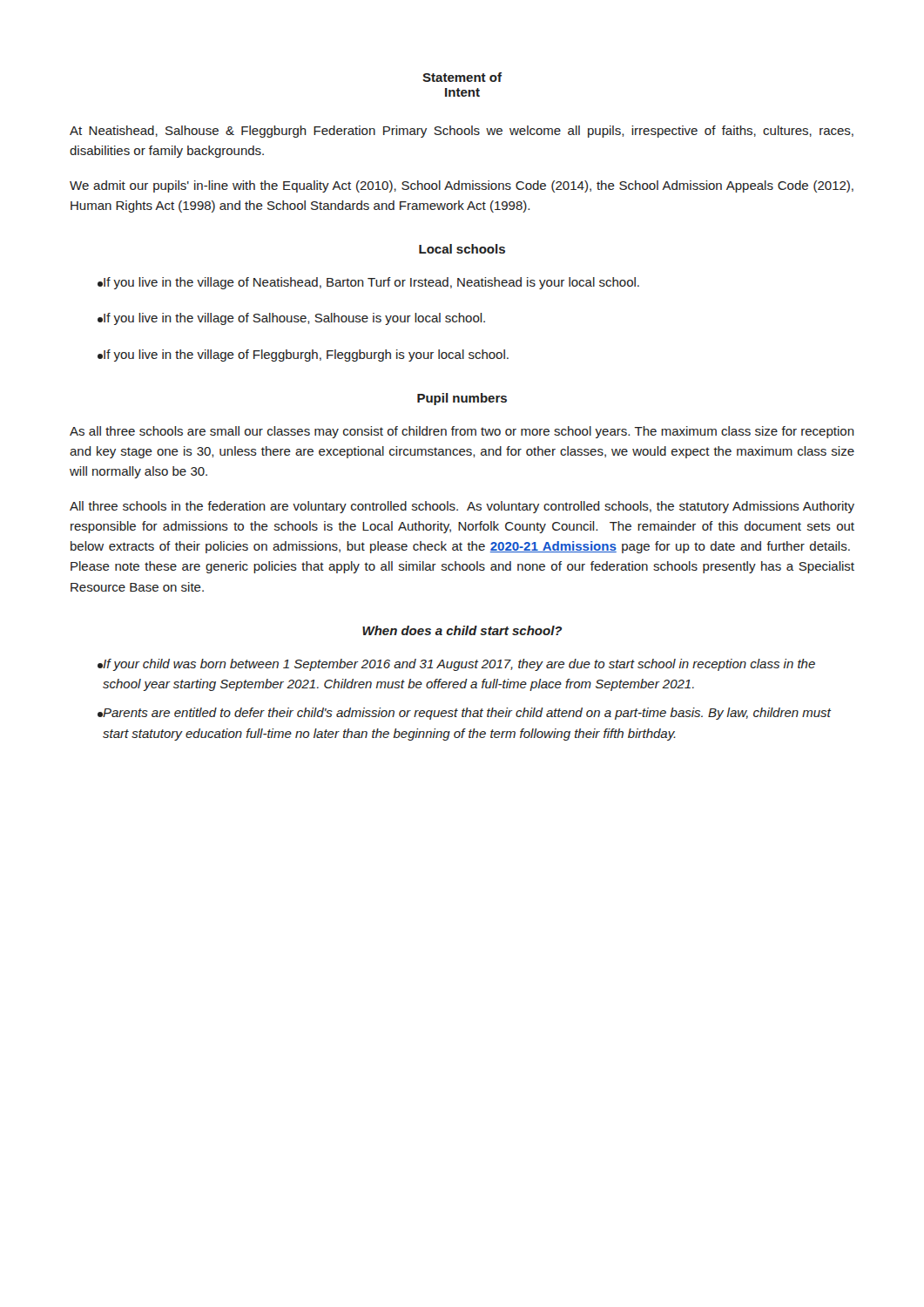Select the title that reads "Statement ofIntent"
Viewport: 924px width, 1307px height.
(462, 84)
